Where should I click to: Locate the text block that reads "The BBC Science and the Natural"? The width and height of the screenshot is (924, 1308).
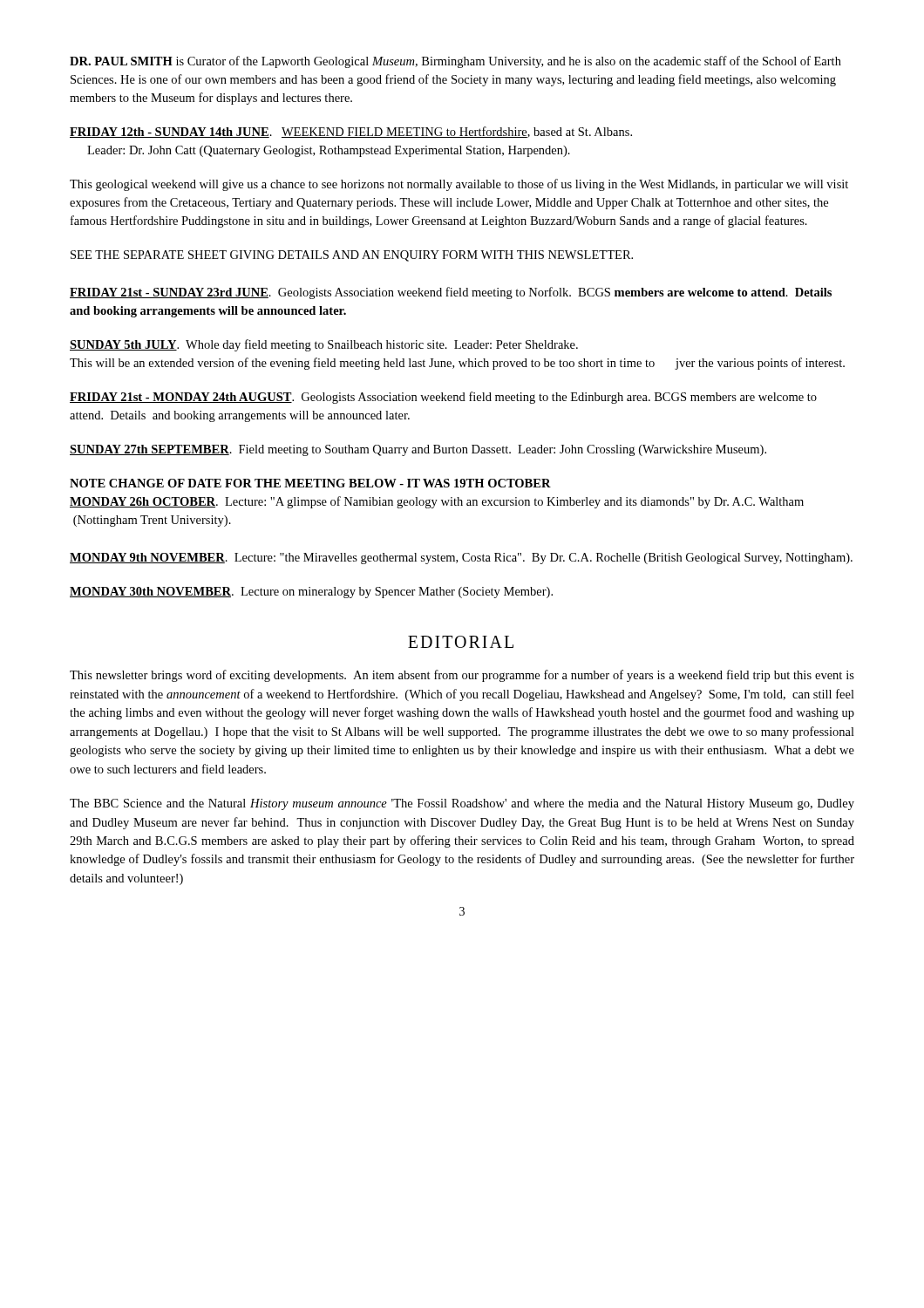(462, 841)
